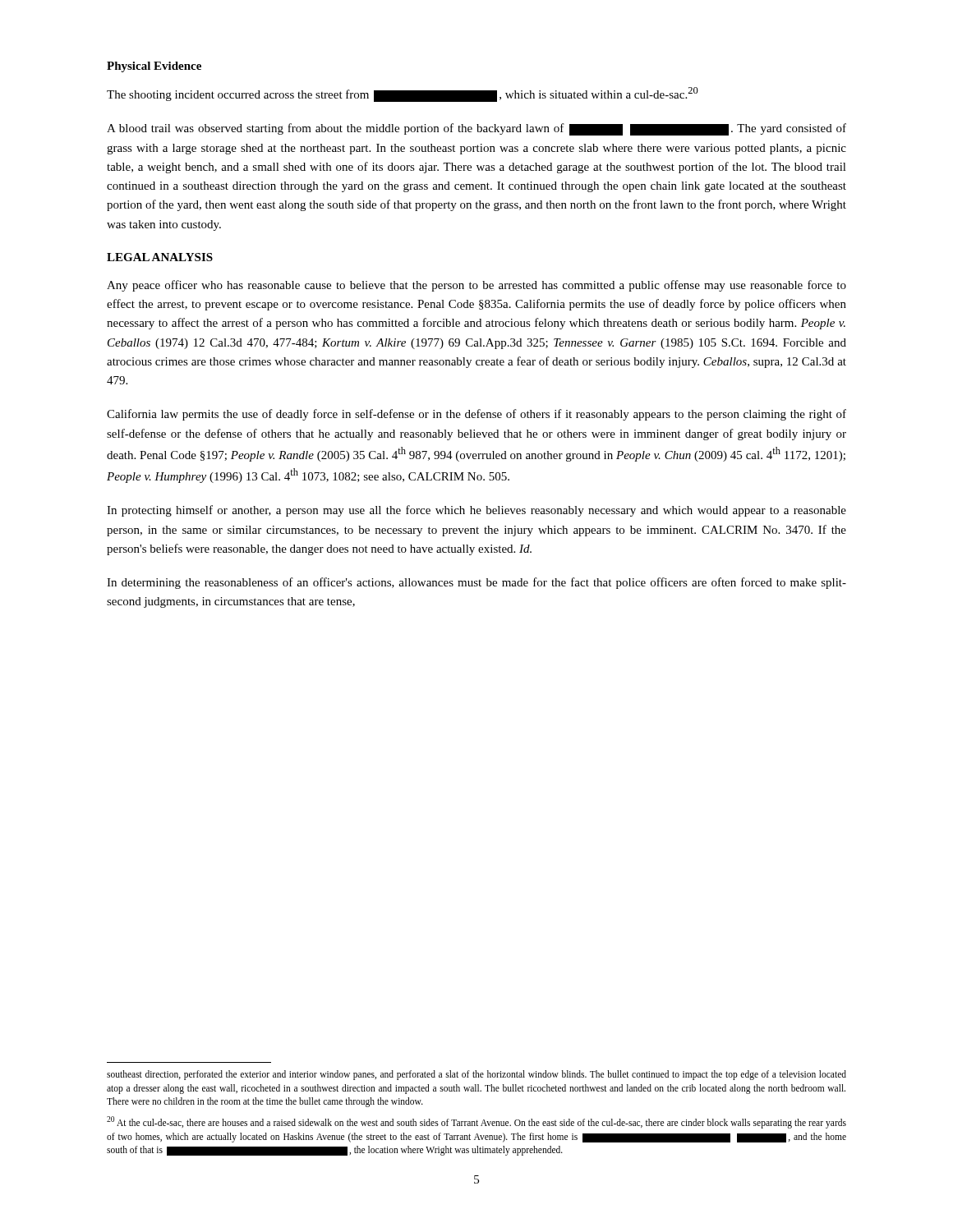
Task: Locate the text starting "A blood trail was observed"
Action: [476, 176]
